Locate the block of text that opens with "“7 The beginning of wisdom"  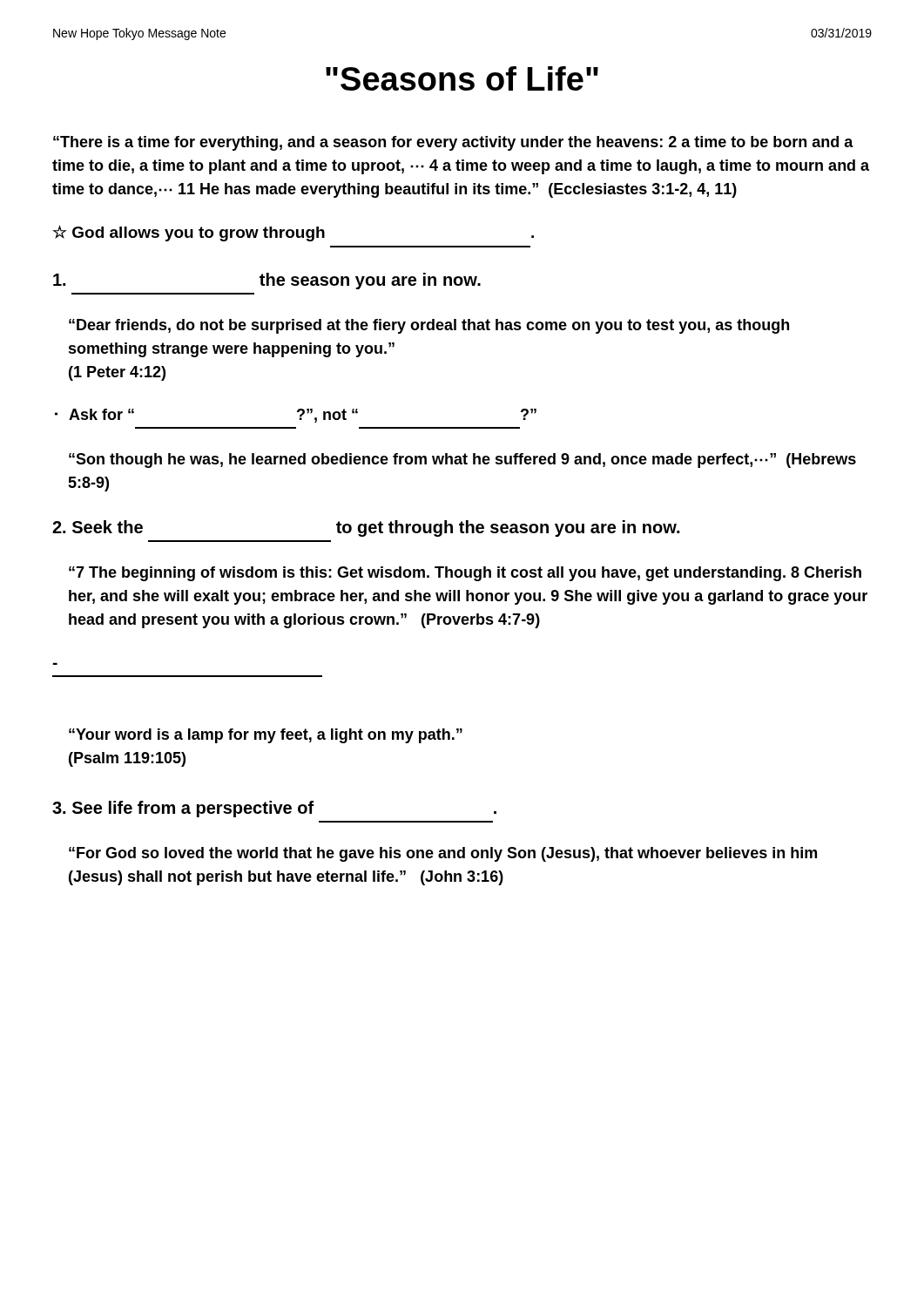coord(468,596)
